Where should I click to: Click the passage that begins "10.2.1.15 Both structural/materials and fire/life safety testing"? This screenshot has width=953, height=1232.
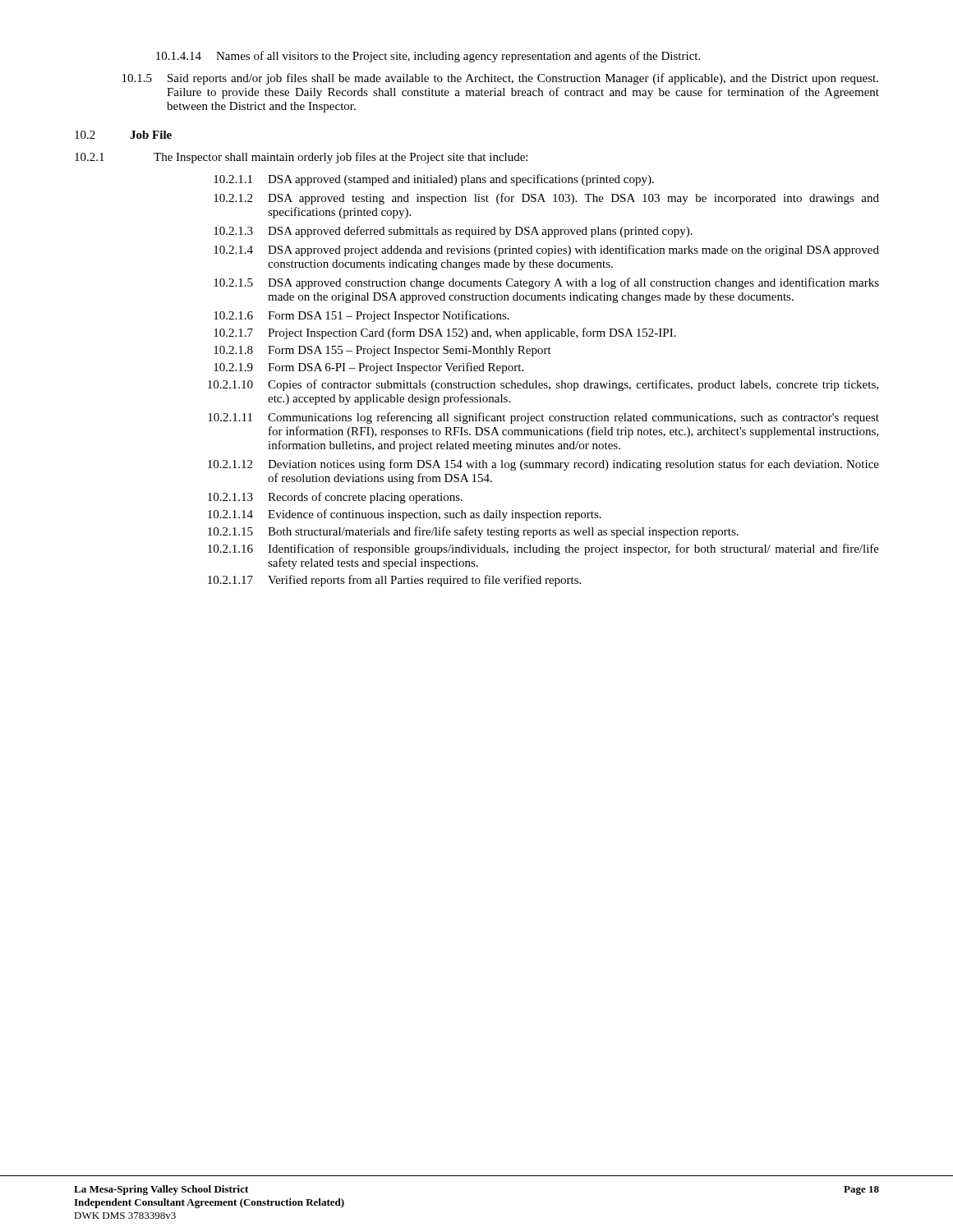click(x=517, y=532)
